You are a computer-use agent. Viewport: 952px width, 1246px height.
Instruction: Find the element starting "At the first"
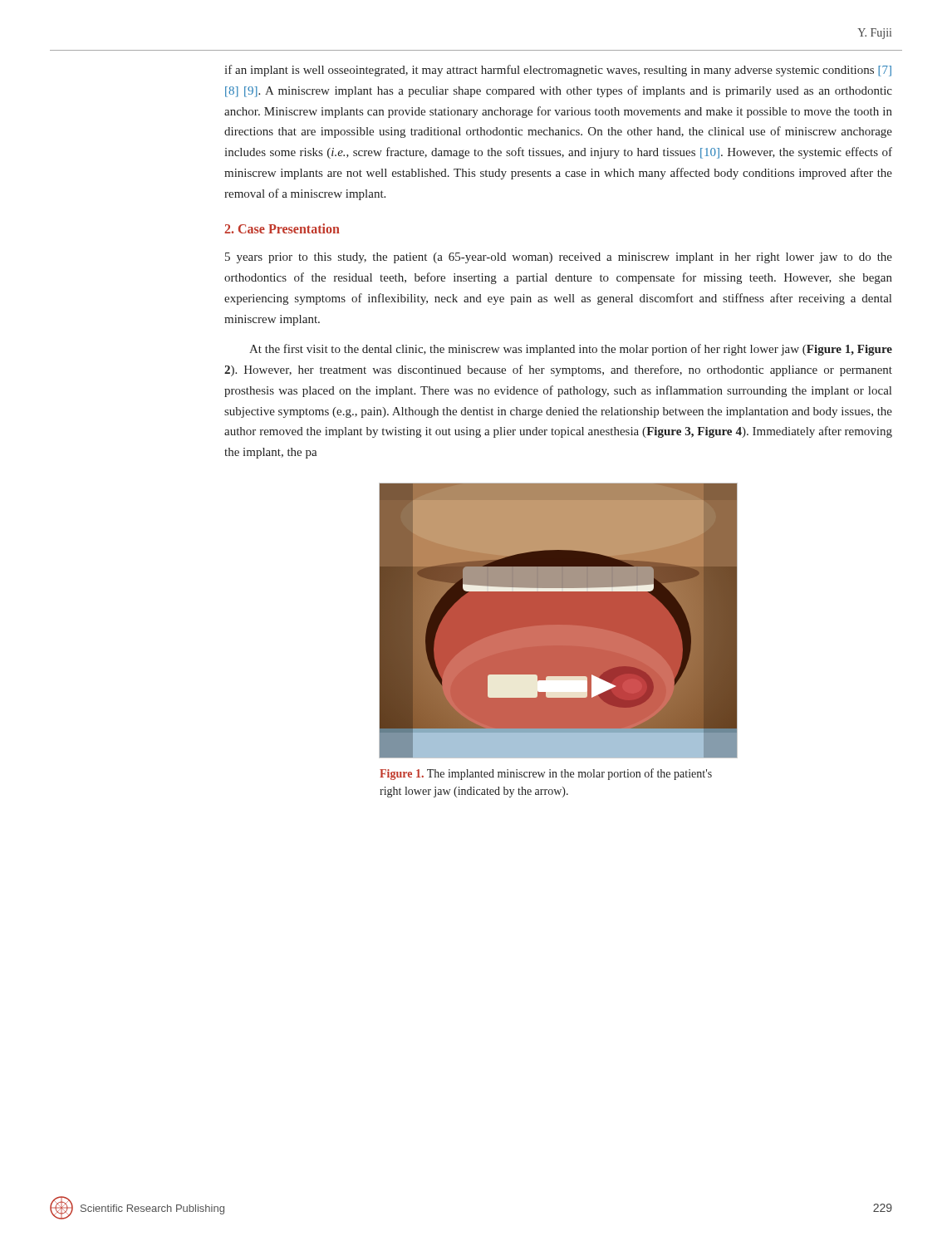point(558,400)
